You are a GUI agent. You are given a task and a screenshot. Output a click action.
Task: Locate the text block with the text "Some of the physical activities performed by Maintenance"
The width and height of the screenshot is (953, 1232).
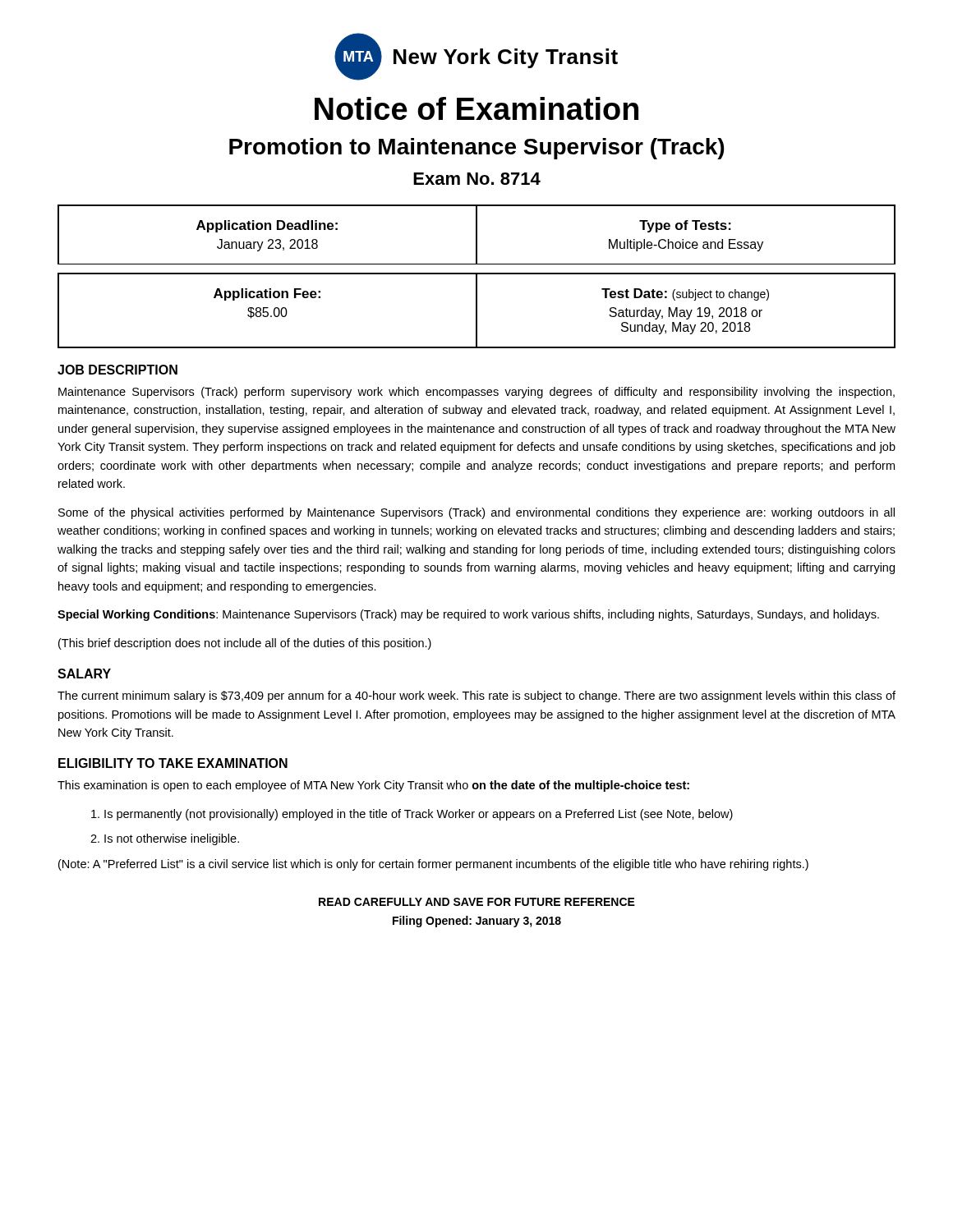(476, 549)
